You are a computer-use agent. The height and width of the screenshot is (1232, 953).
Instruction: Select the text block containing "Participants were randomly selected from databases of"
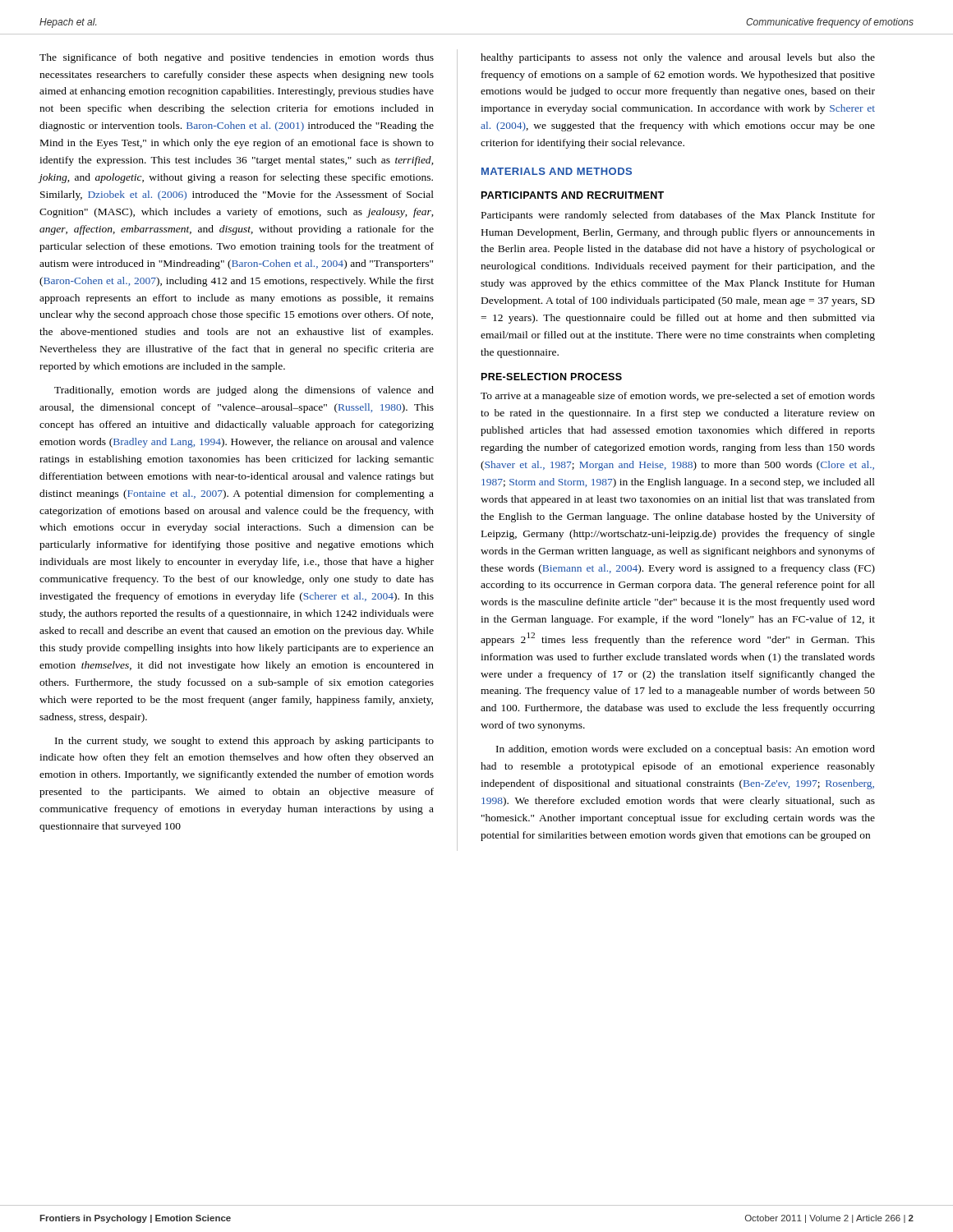coord(678,284)
